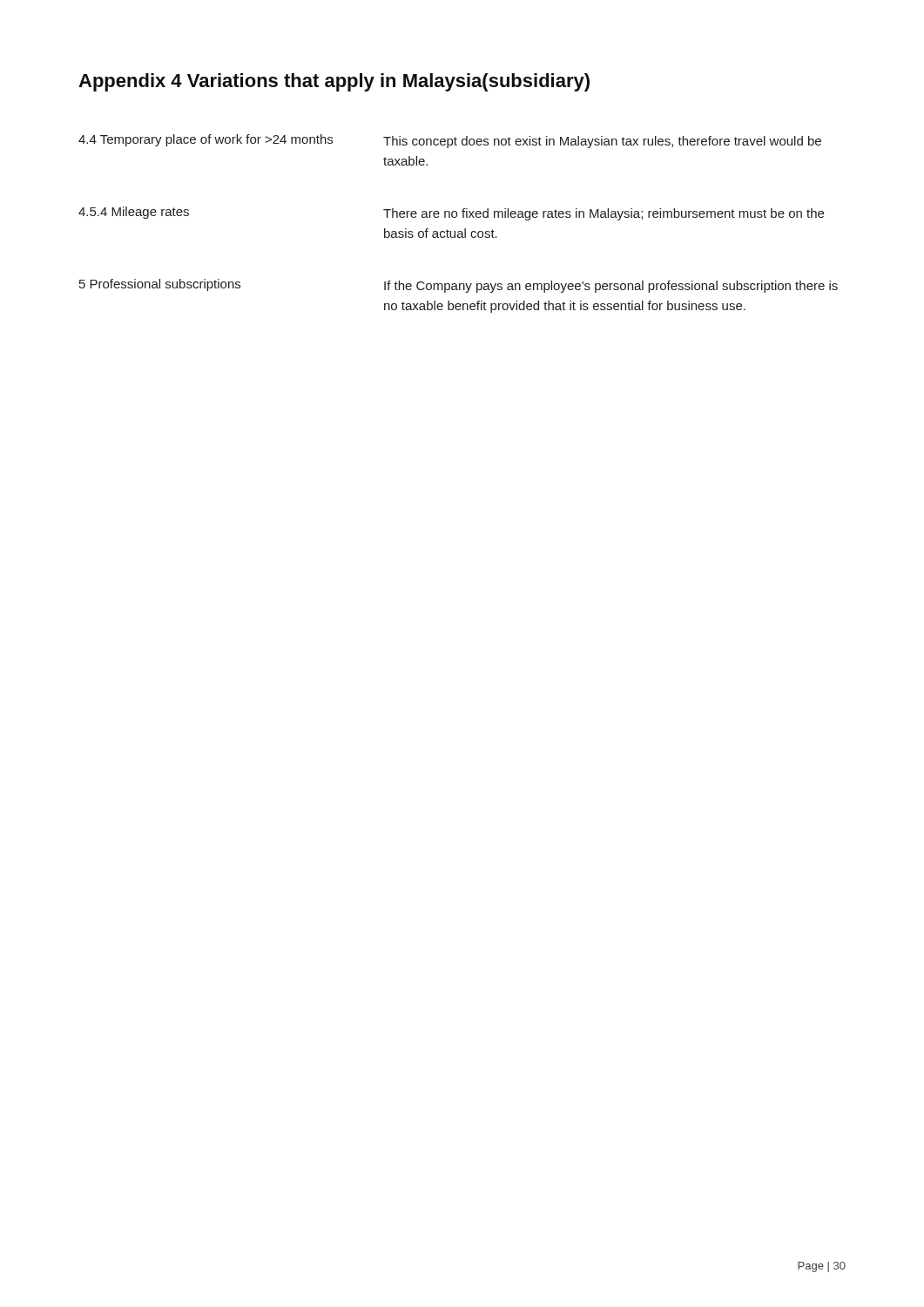Locate the title containing "Appendix 4 Variations that apply"

[334, 81]
